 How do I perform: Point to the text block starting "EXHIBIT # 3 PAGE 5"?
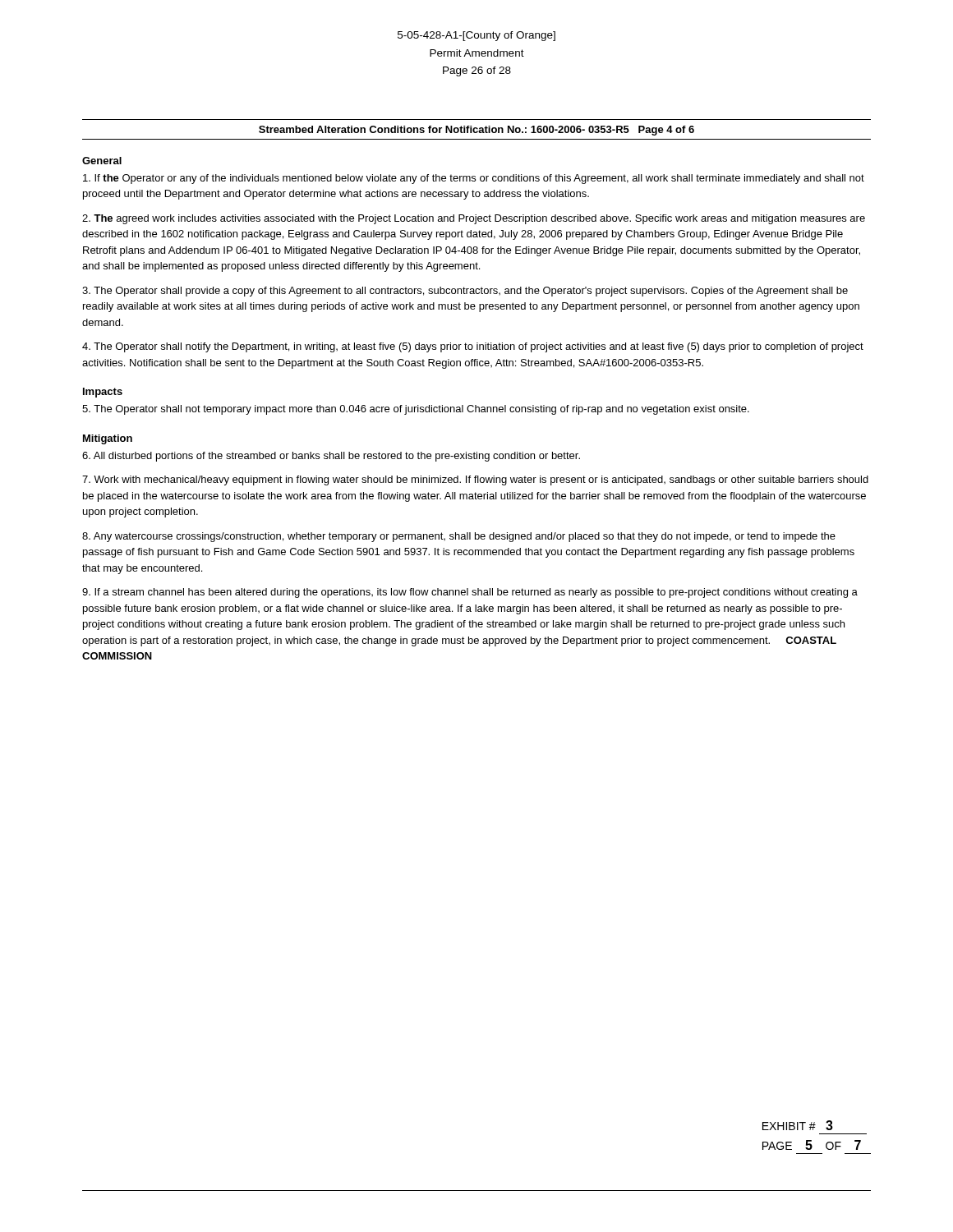(816, 1136)
